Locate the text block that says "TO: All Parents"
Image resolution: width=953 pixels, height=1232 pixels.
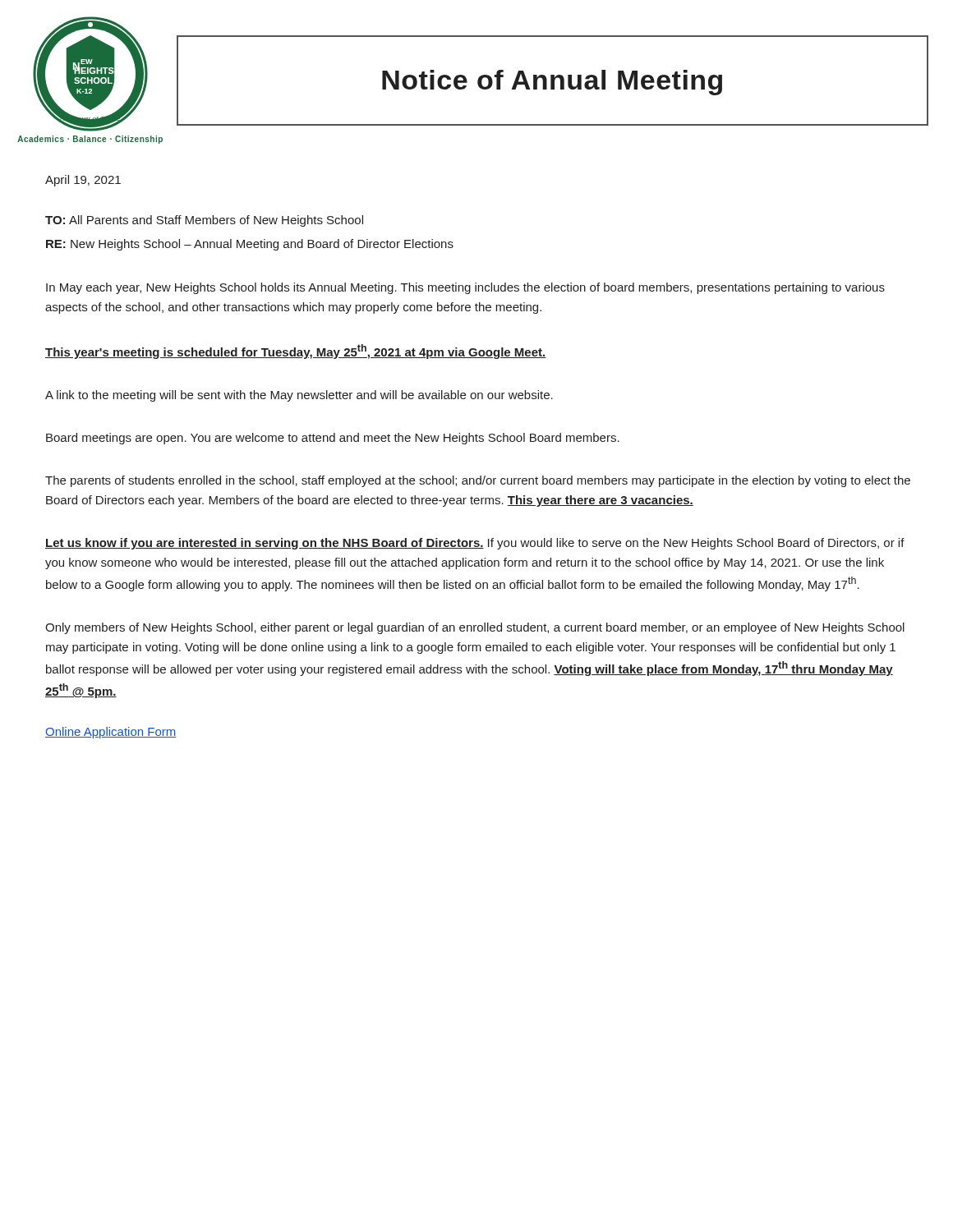[205, 220]
